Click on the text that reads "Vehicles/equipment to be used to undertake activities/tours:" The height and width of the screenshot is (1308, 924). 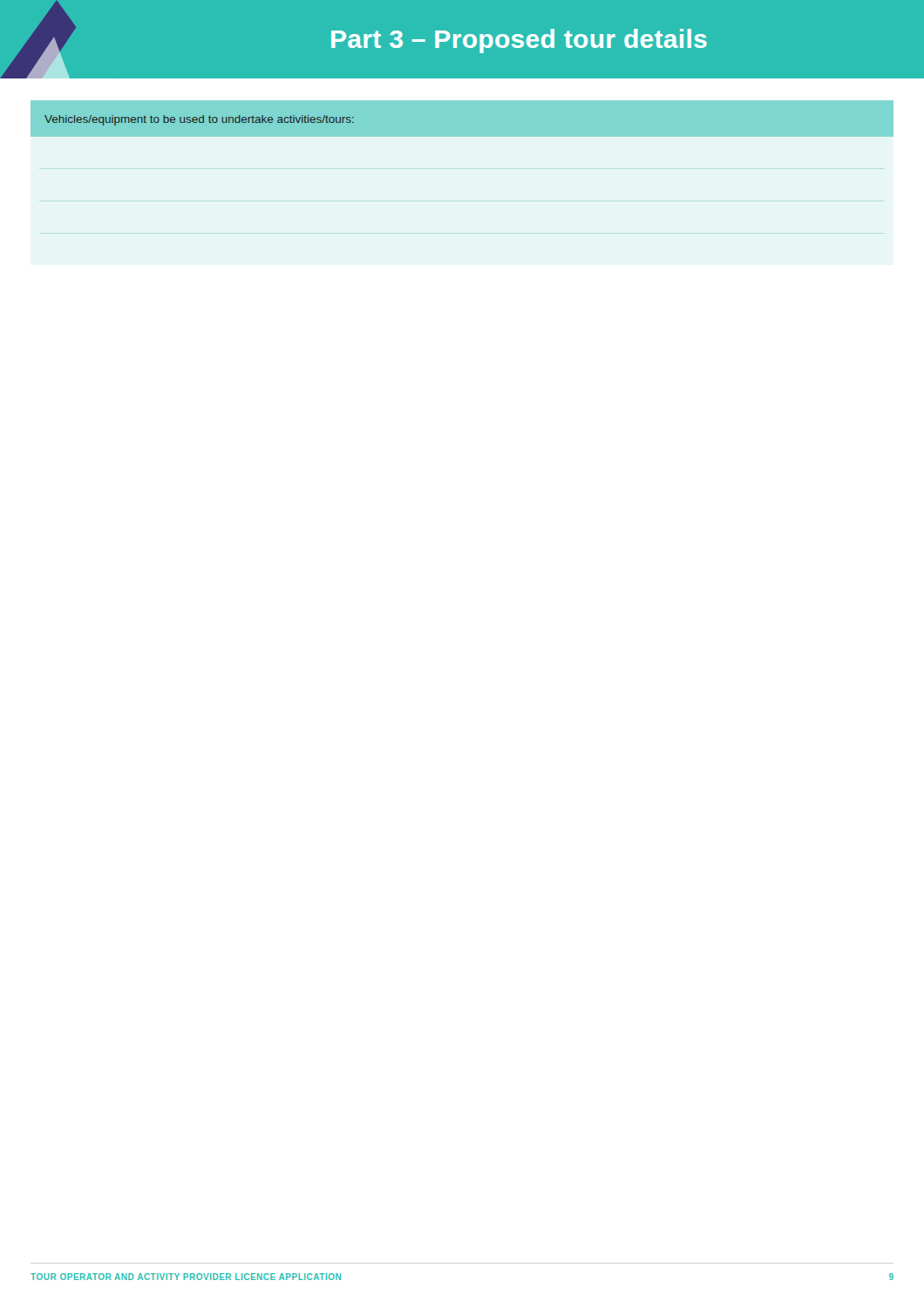(x=462, y=118)
